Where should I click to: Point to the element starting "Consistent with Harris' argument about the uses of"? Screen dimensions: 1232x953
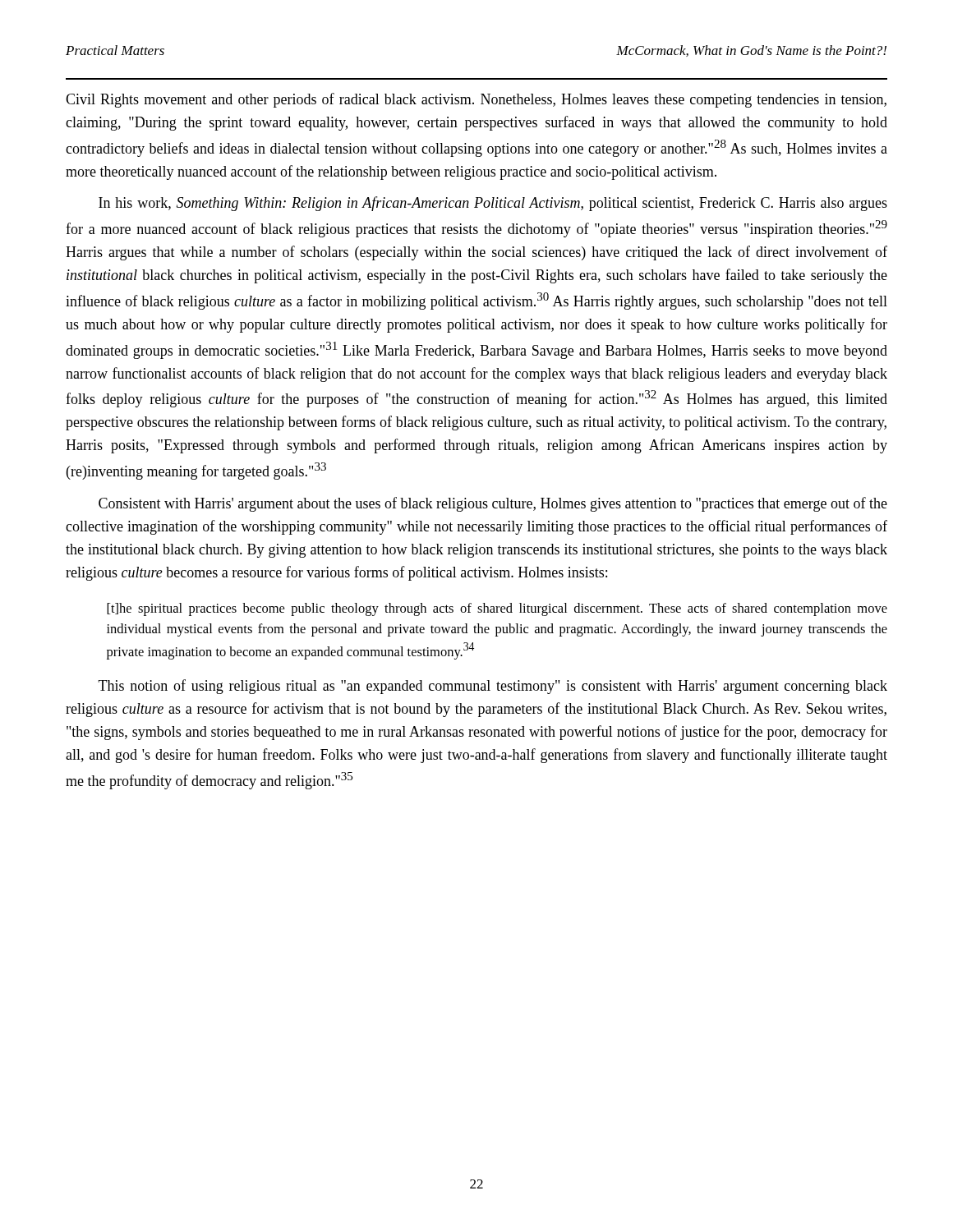476,539
